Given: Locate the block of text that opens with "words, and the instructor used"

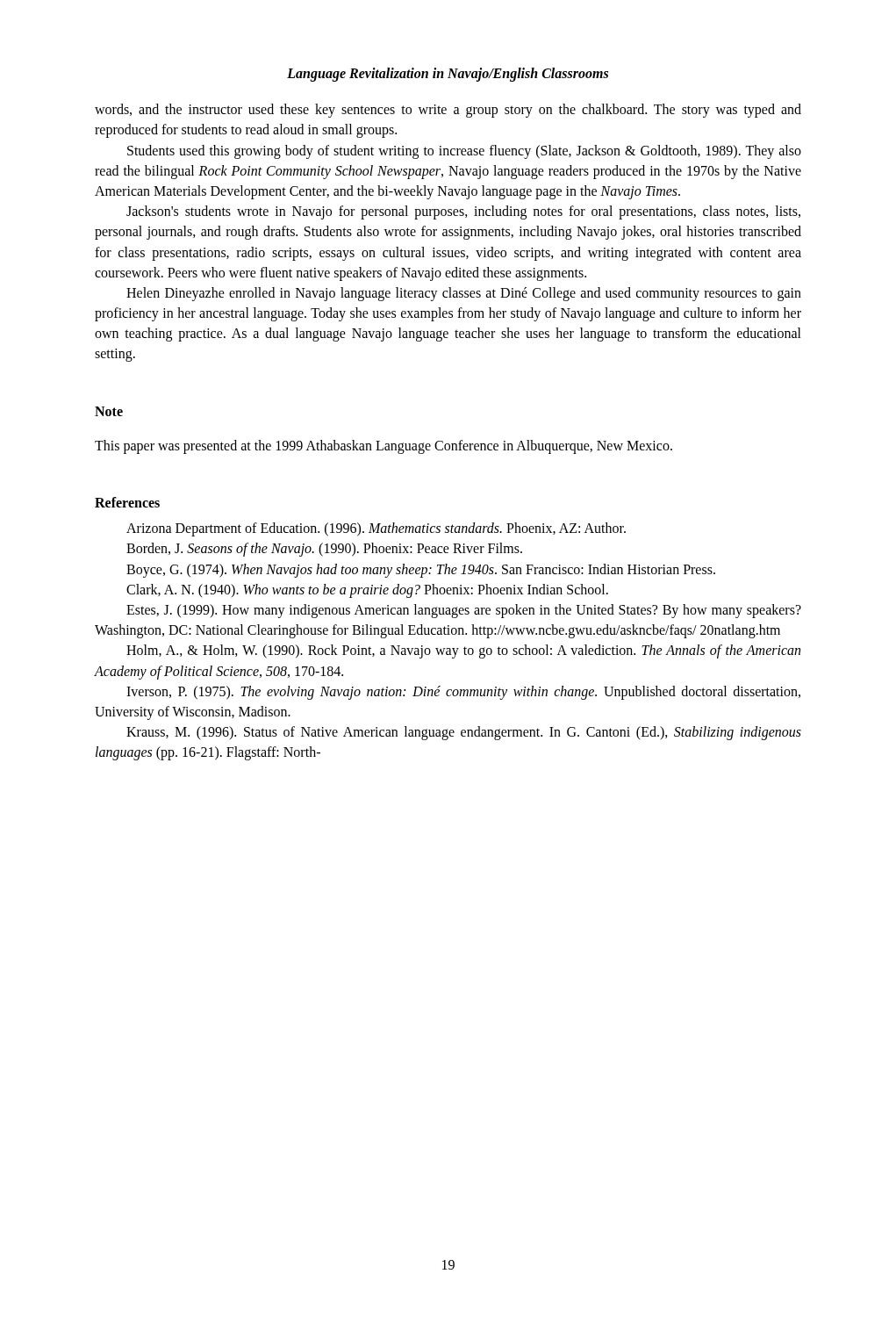Looking at the screenshot, I should coord(448,232).
